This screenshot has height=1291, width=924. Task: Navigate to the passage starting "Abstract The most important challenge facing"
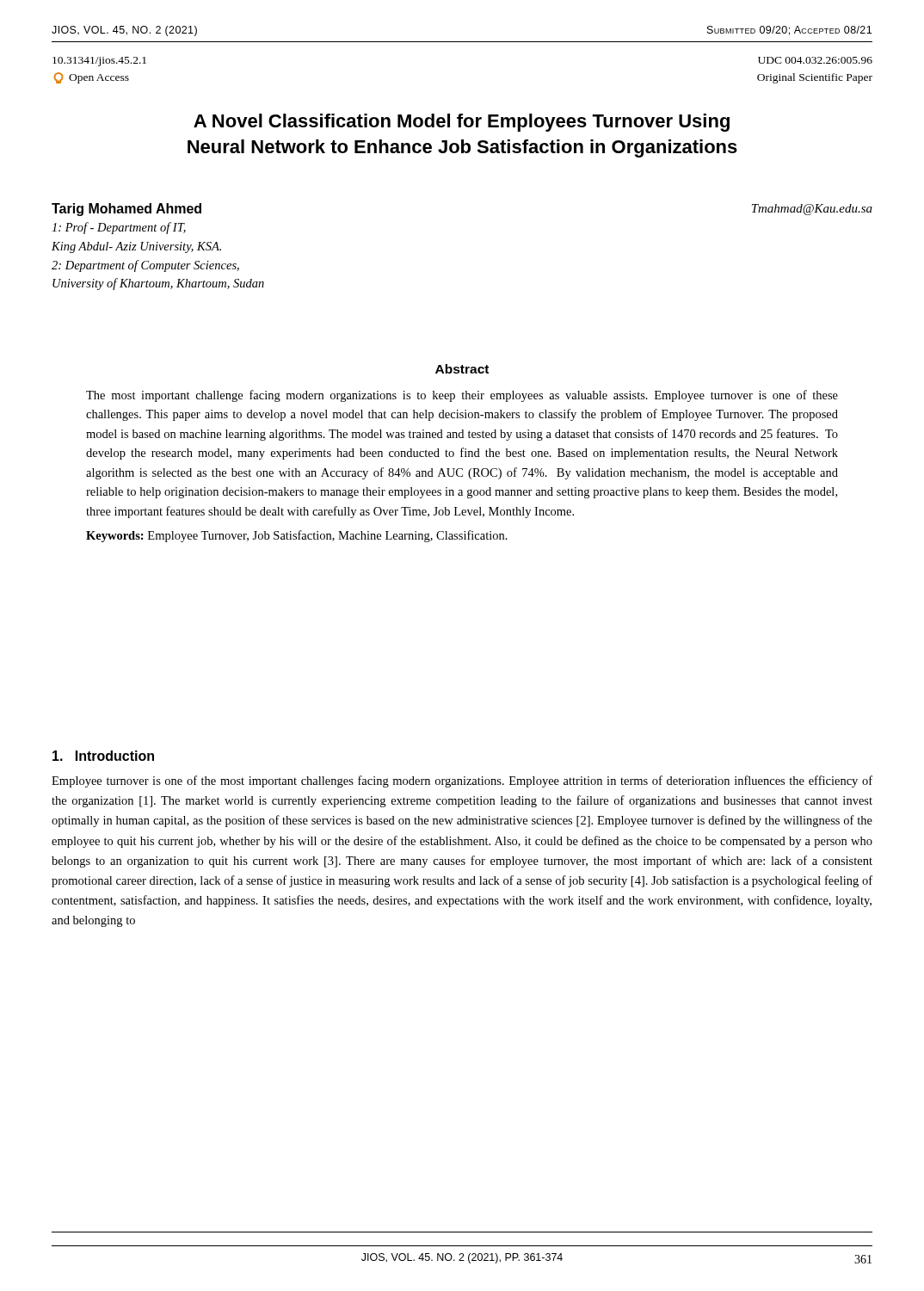(x=462, y=453)
